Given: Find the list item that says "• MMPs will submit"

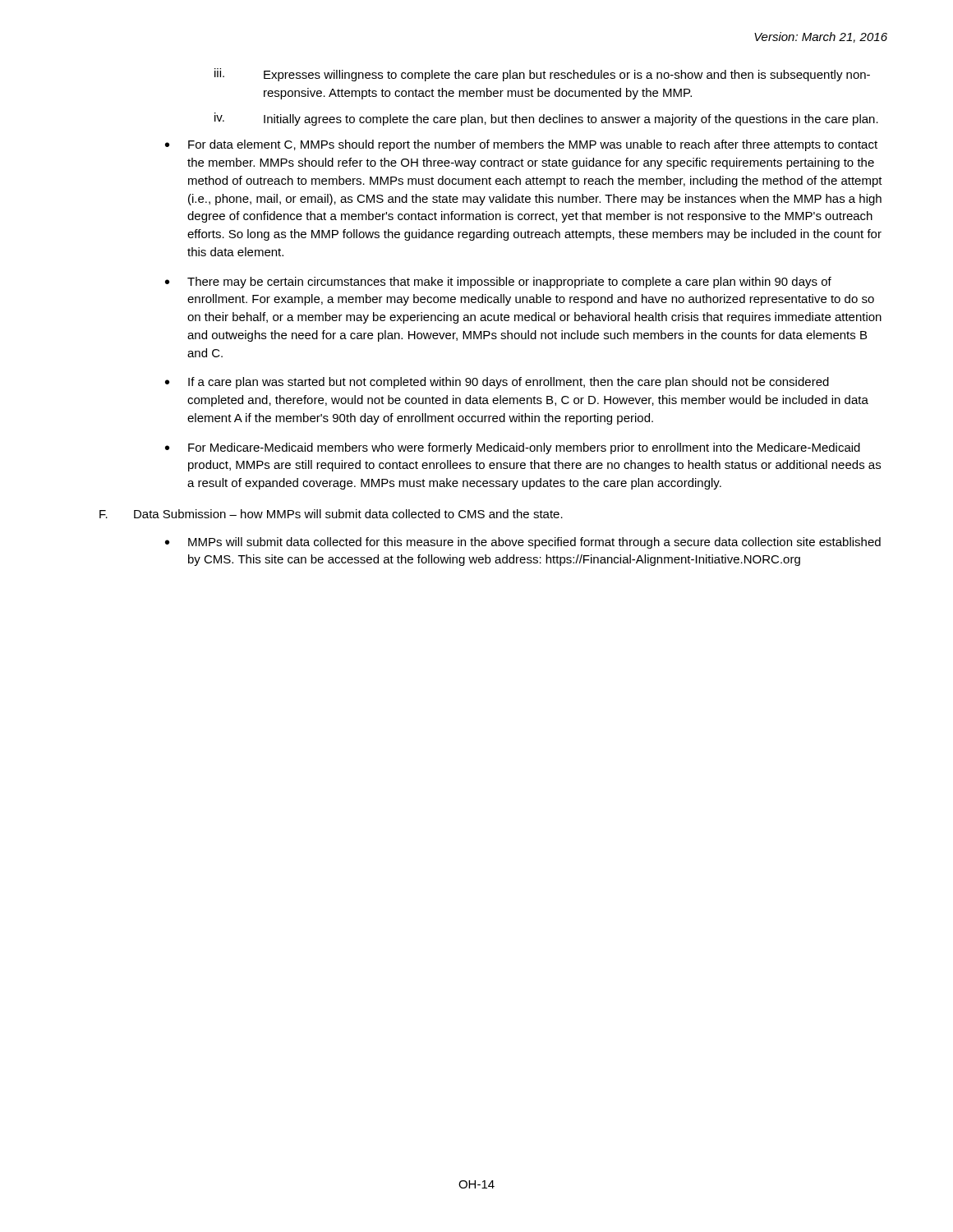Looking at the screenshot, I should click(x=526, y=550).
